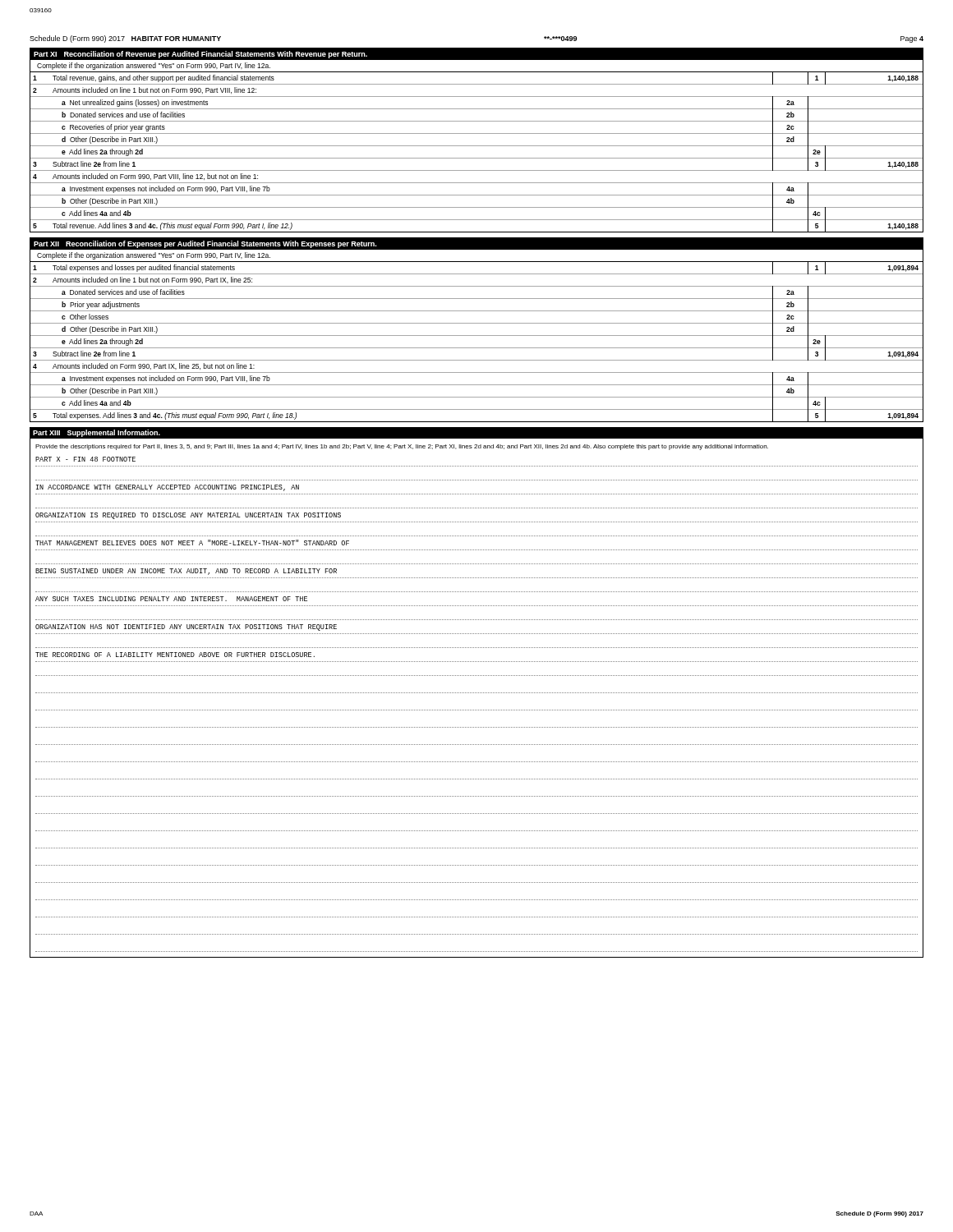Locate the text block that reads "PART X -"
Image resolution: width=953 pixels, height=1232 pixels.
[x=86, y=460]
